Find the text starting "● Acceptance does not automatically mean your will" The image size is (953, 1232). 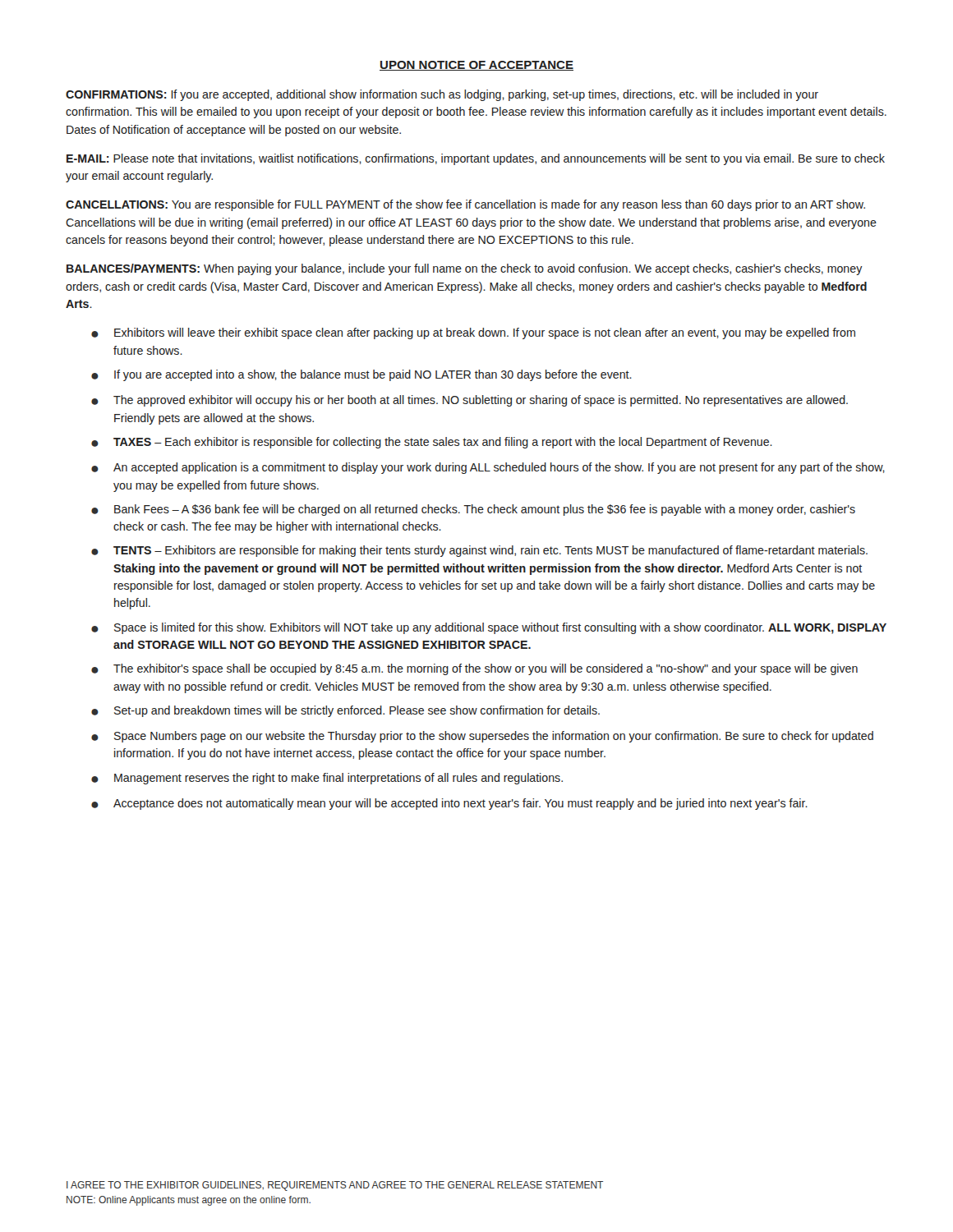click(489, 805)
